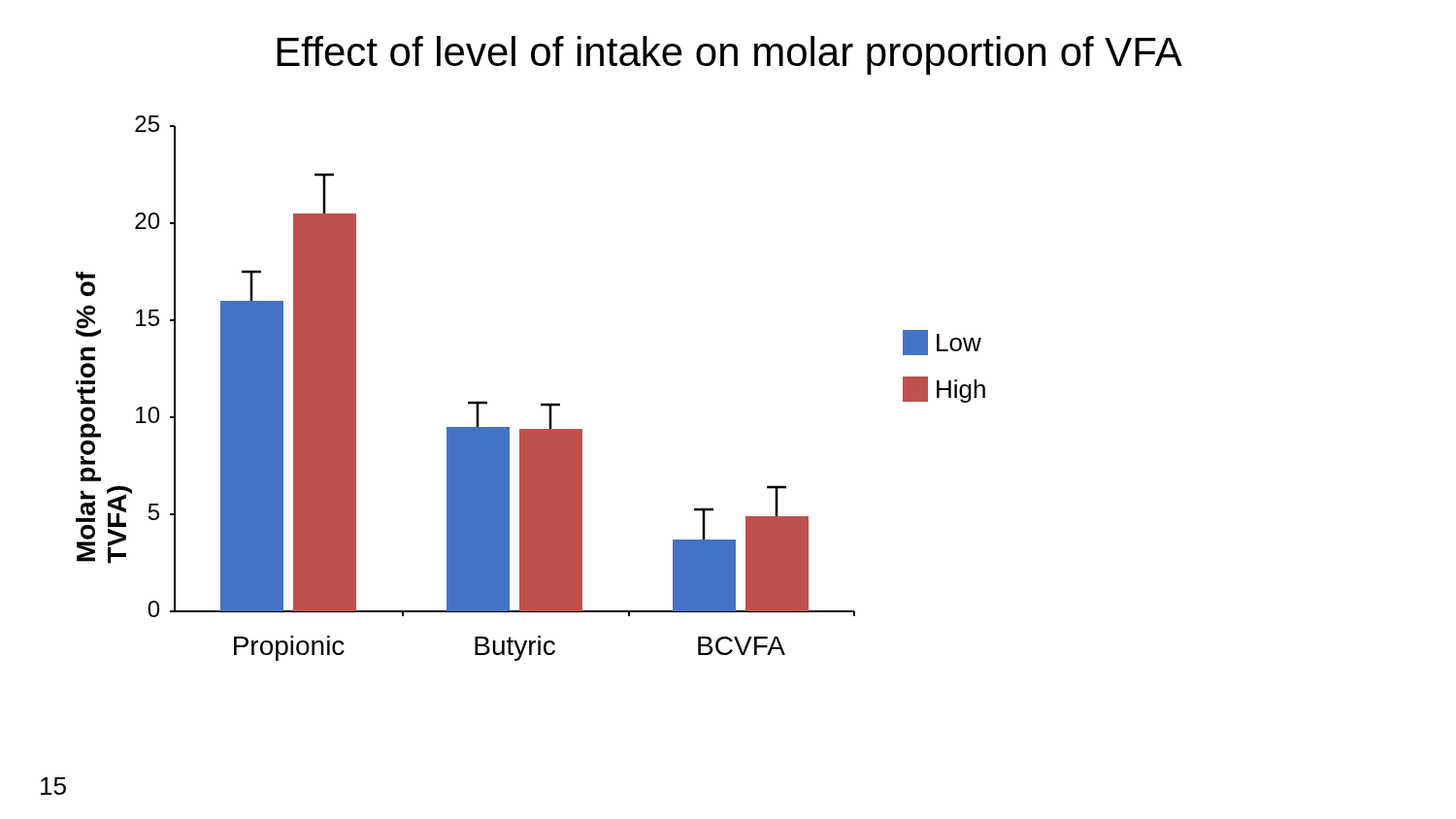The width and height of the screenshot is (1456, 819).
Task: Click on the grouped bar chart
Action: coord(592,422)
